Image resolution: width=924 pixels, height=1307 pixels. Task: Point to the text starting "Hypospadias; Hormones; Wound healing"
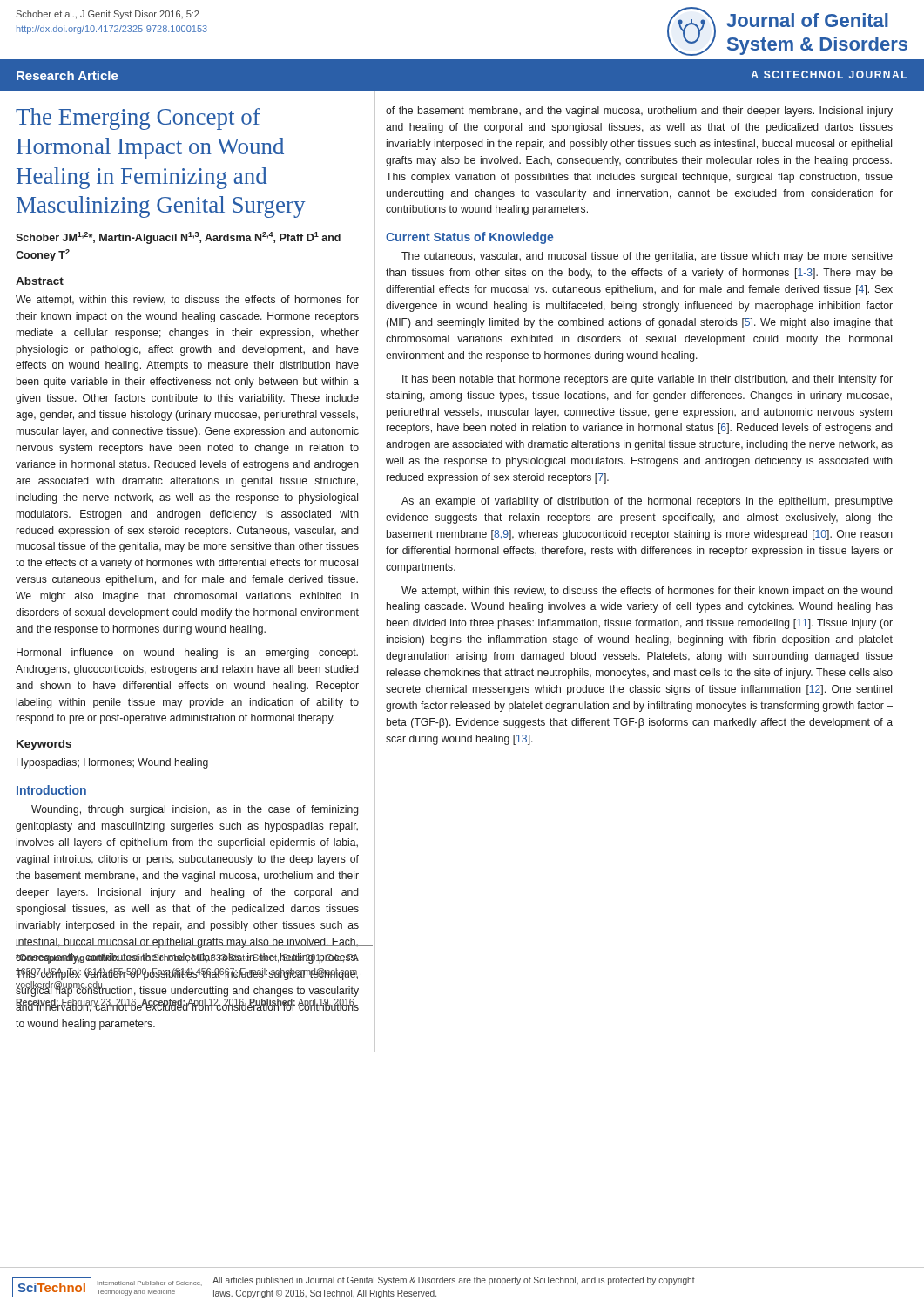pos(112,763)
